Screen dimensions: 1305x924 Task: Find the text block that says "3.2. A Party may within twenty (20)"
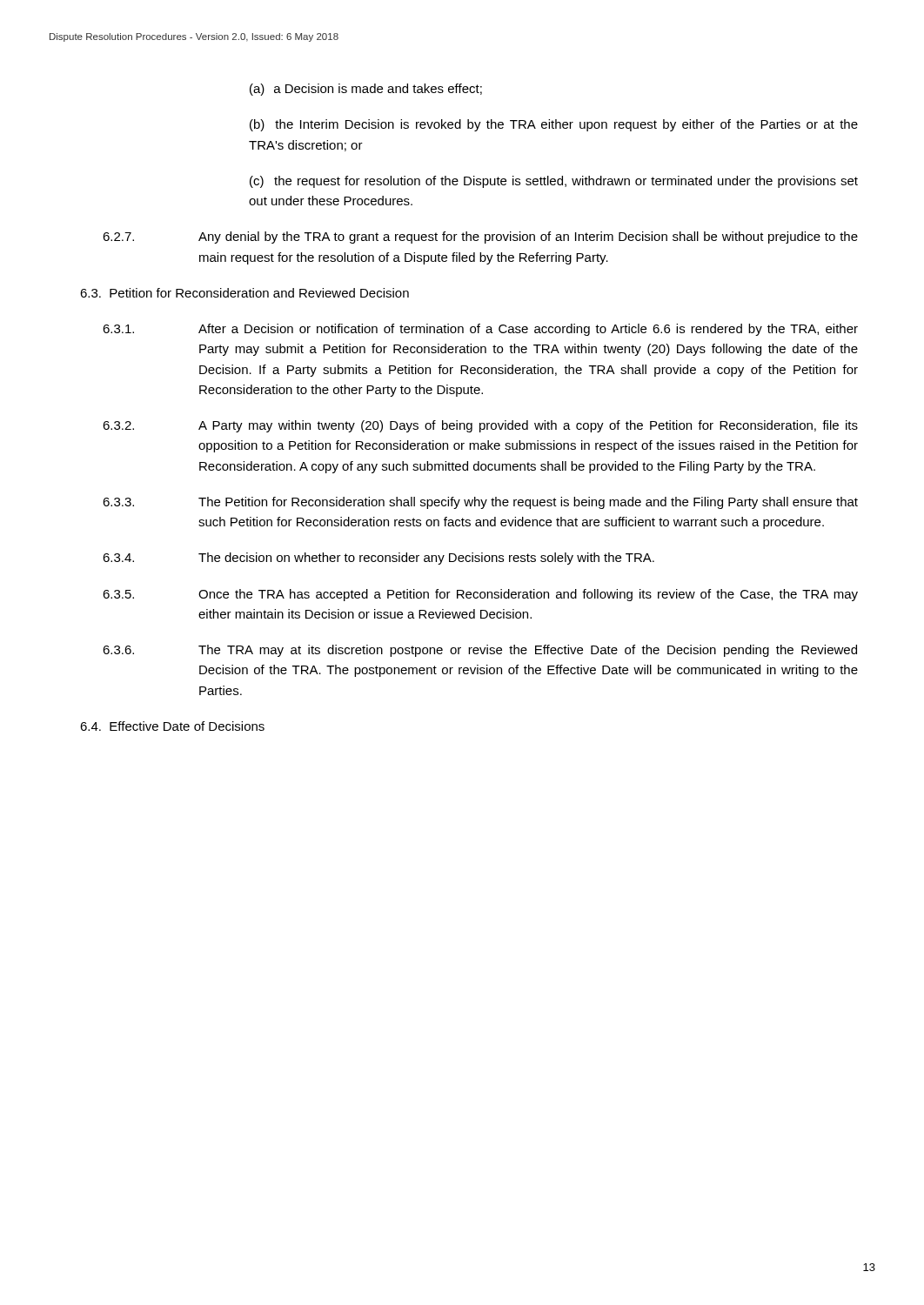click(462, 445)
